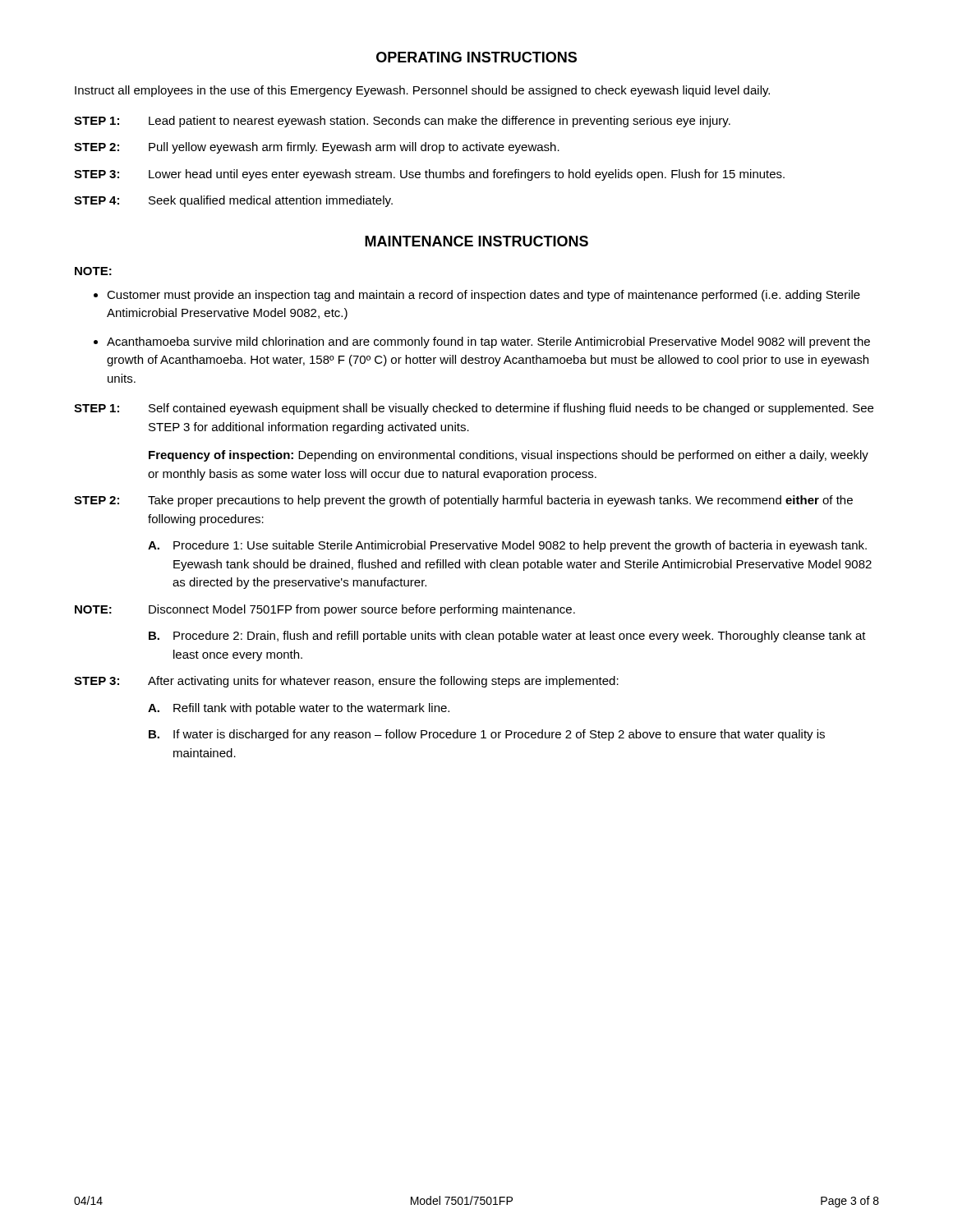Where is the passage that starts "STEP 2: Take"?
The image size is (953, 1232).
pos(476,541)
